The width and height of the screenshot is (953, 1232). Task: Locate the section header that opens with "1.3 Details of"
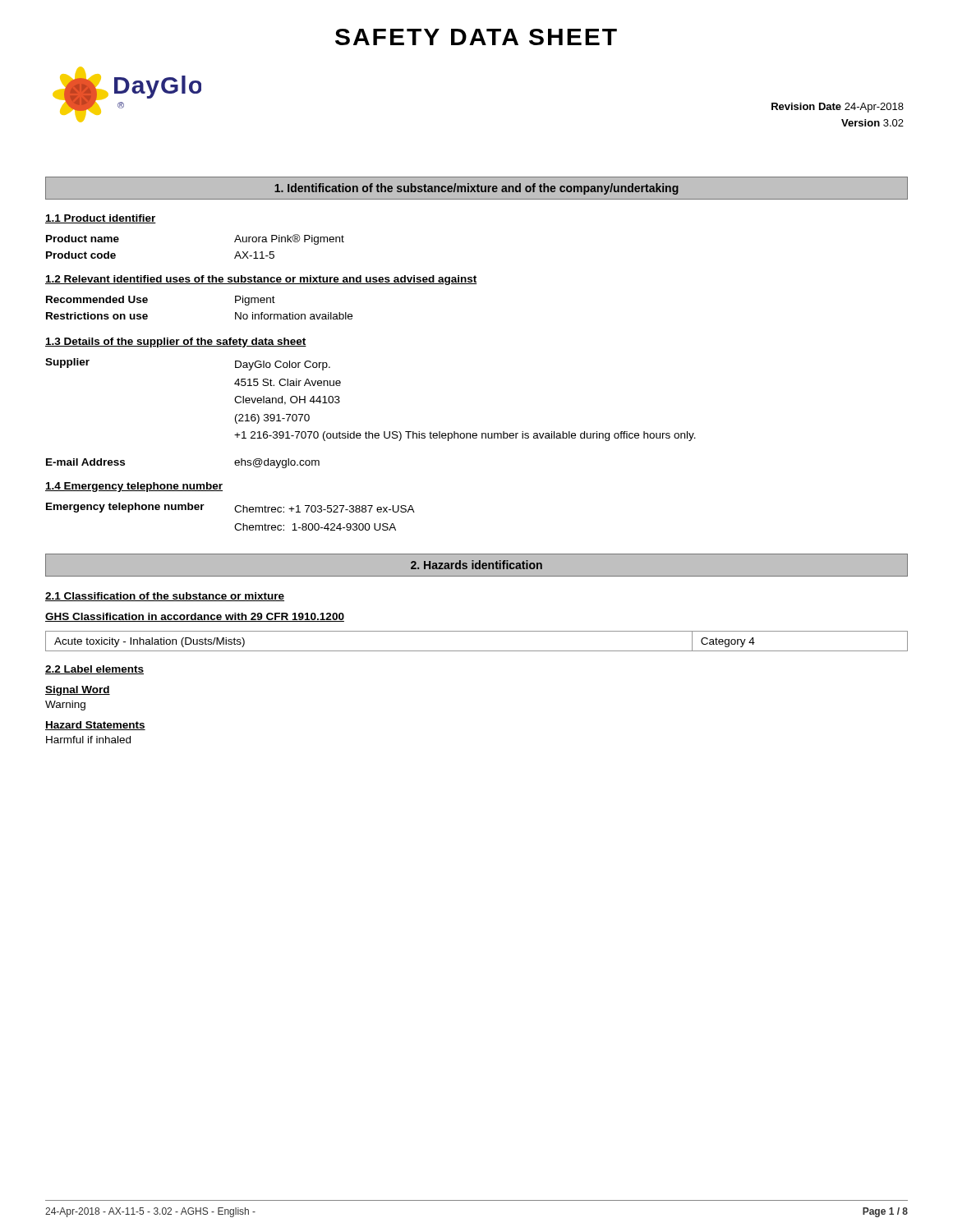click(x=176, y=341)
